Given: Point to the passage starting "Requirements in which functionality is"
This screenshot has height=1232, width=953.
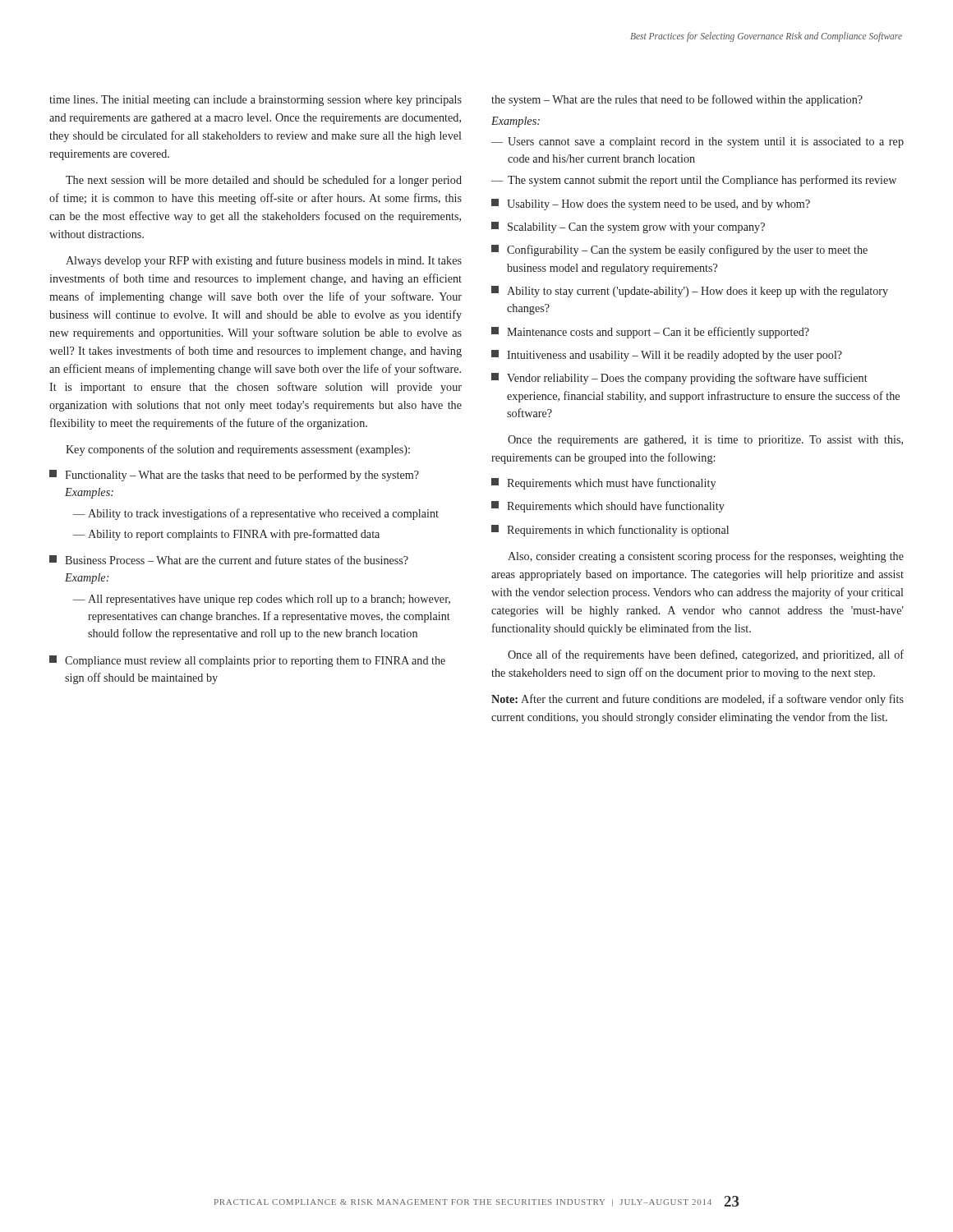Looking at the screenshot, I should pos(698,530).
